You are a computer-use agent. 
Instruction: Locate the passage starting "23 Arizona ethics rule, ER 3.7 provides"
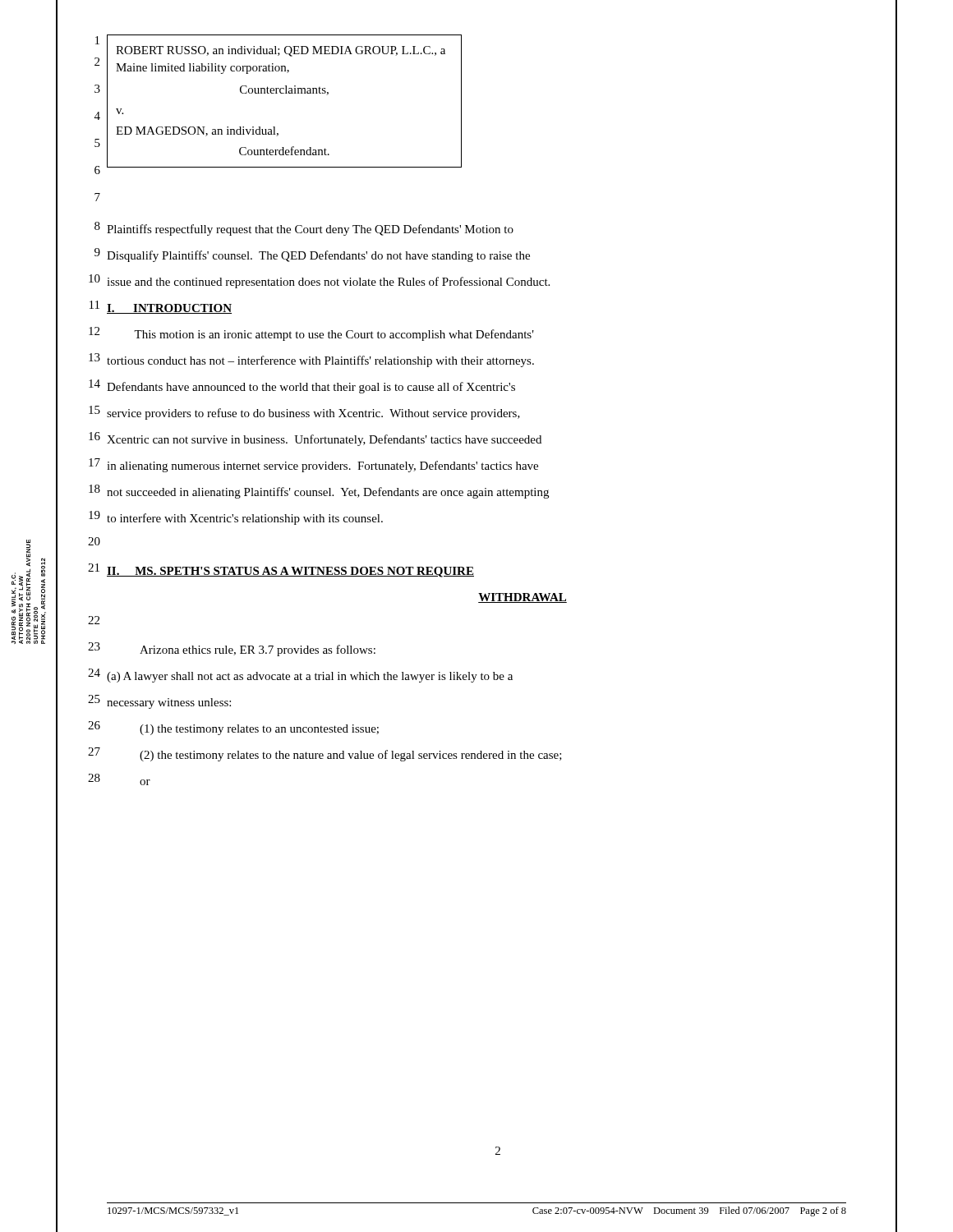(x=262, y=650)
